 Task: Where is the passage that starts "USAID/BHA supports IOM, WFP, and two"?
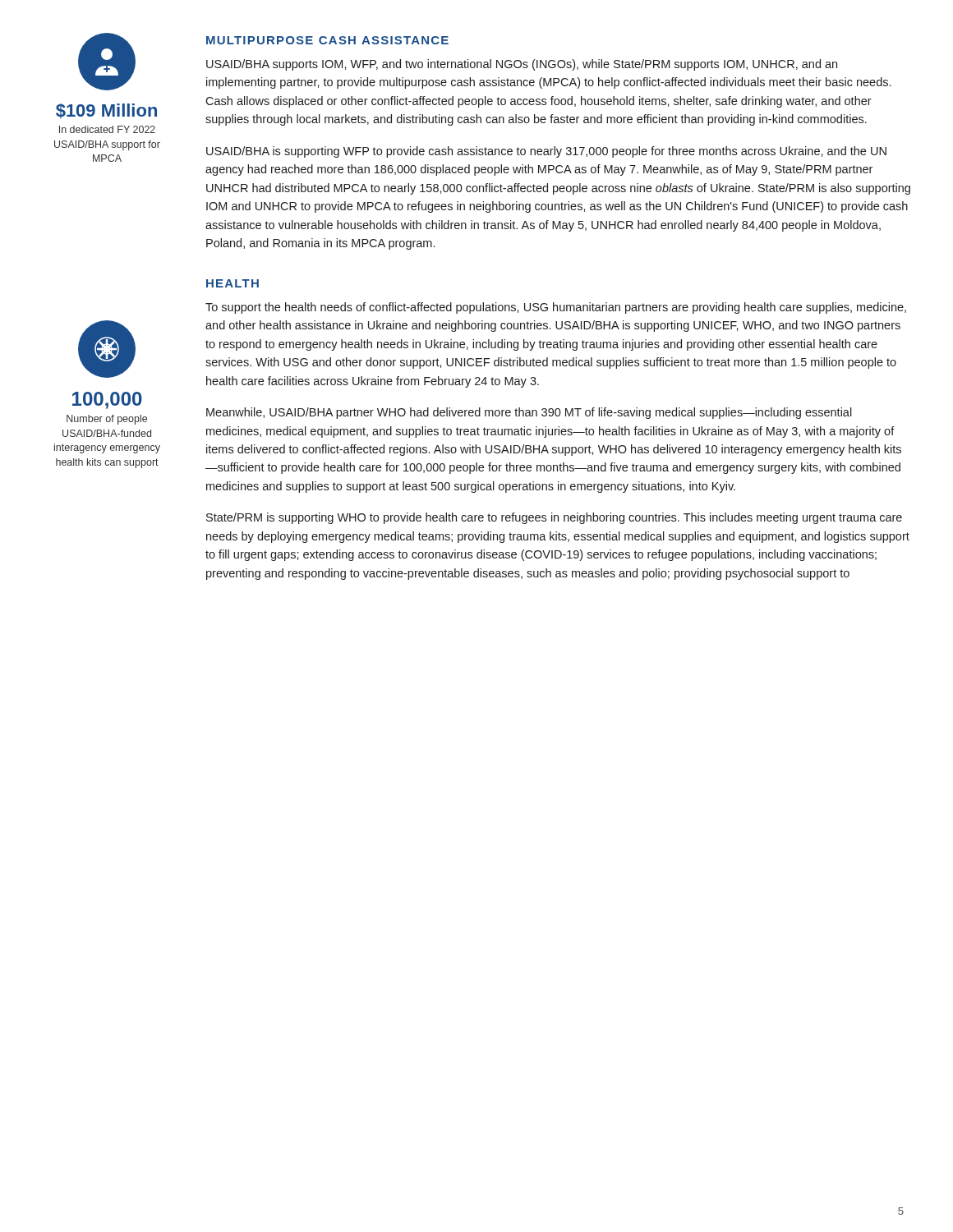(549, 92)
